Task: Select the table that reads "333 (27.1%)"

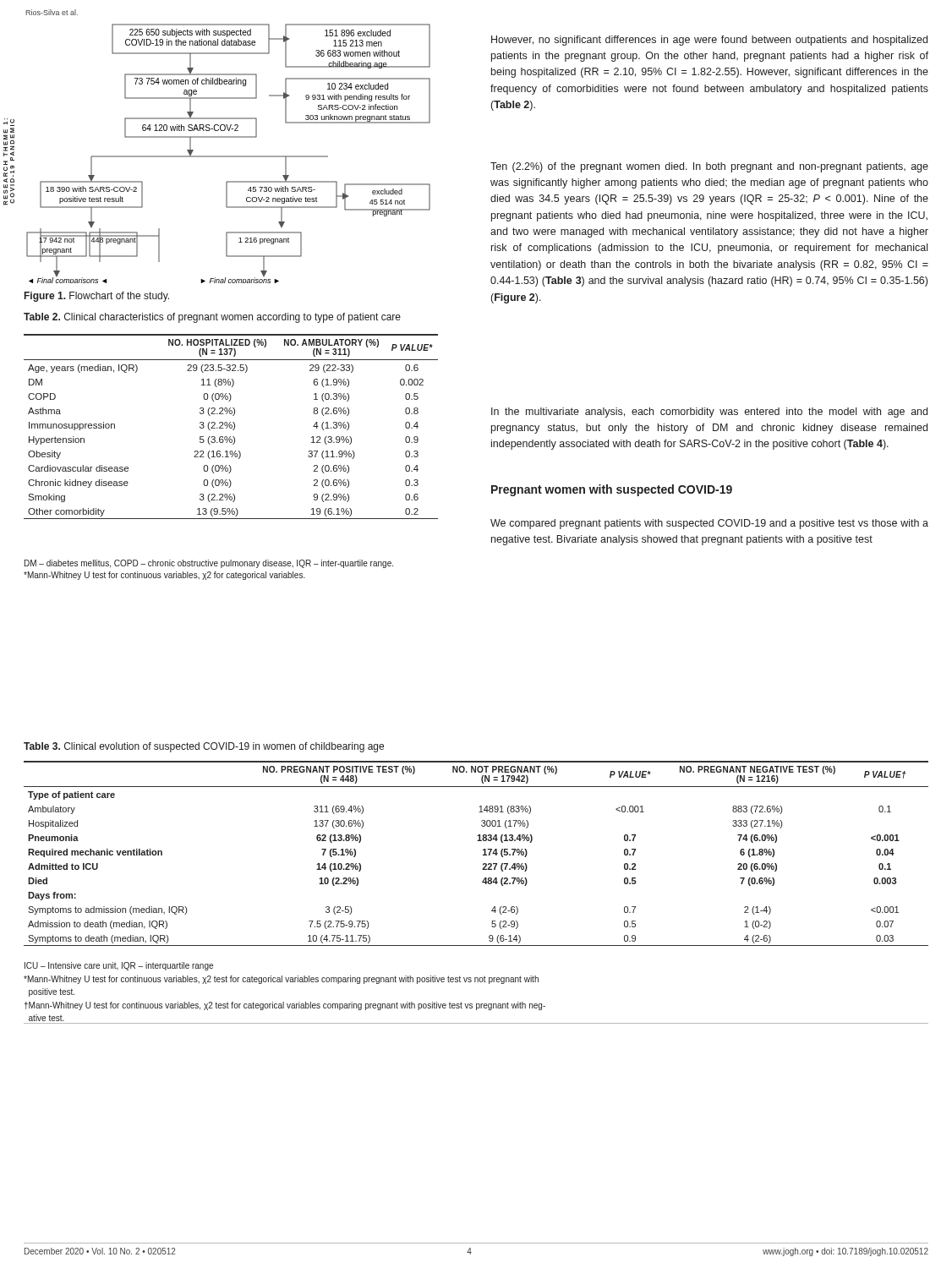Action: coord(476,853)
